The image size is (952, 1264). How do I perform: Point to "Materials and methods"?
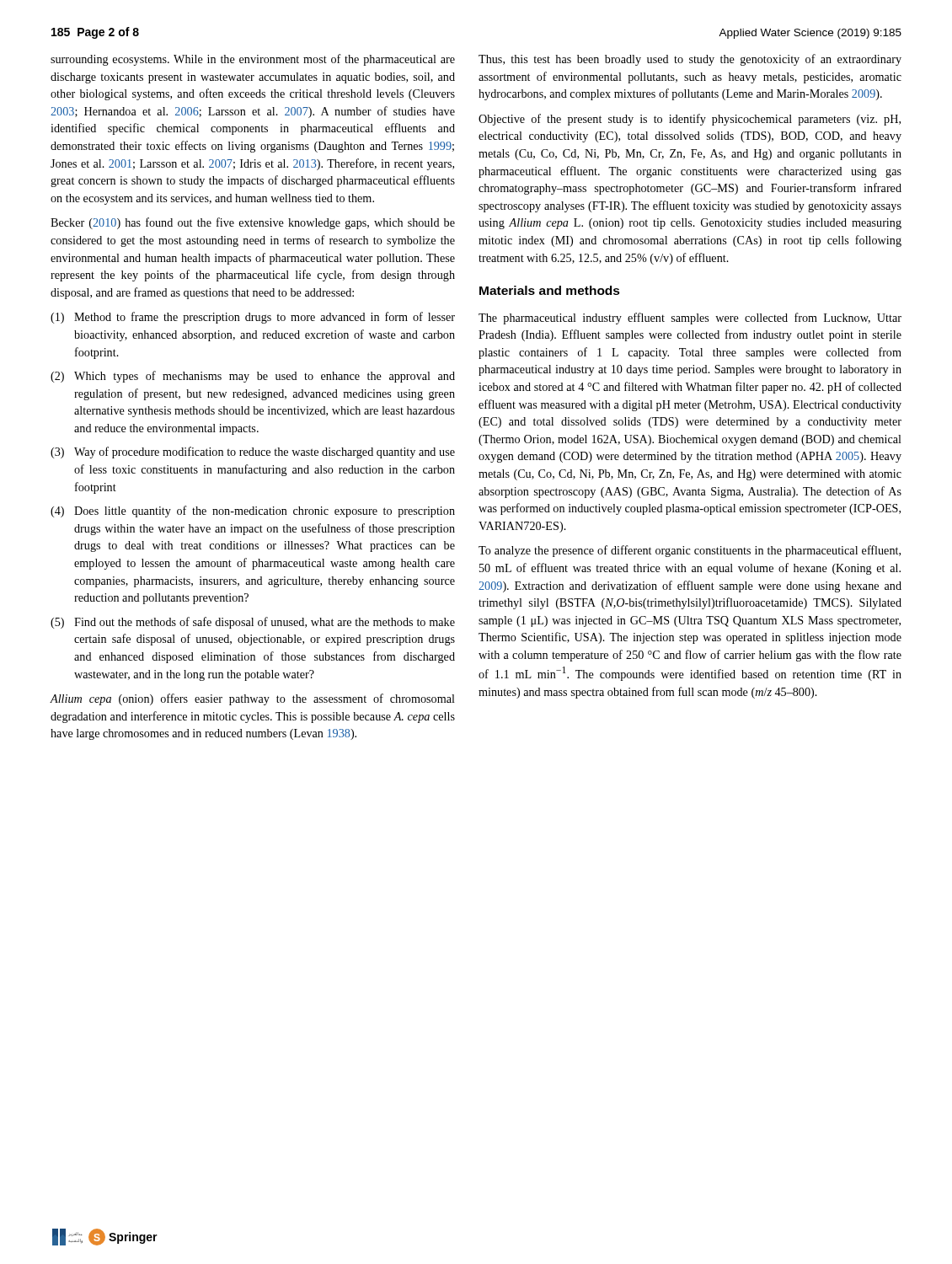(549, 290)
